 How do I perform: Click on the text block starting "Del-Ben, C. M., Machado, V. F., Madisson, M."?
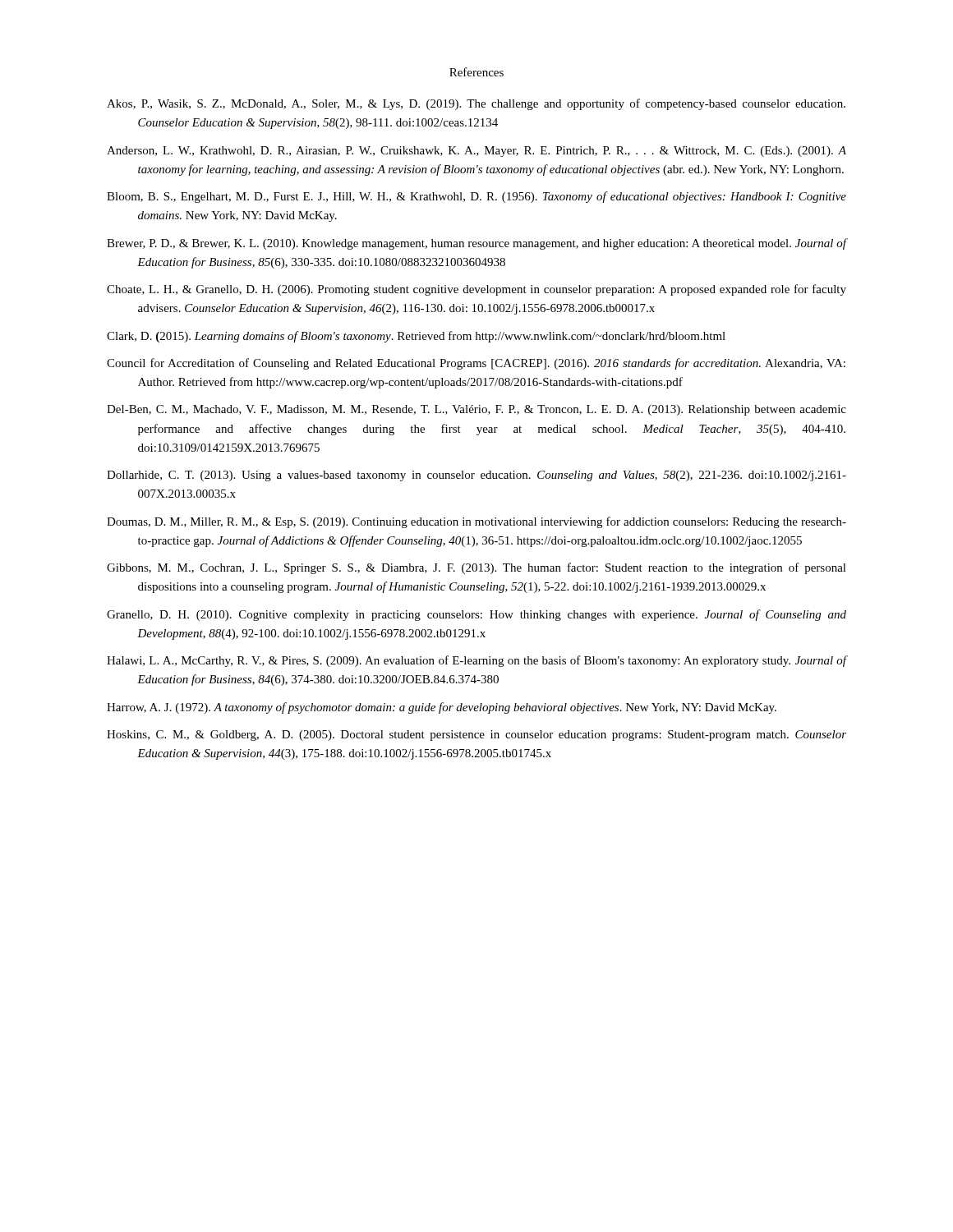(x=476, y=428)
